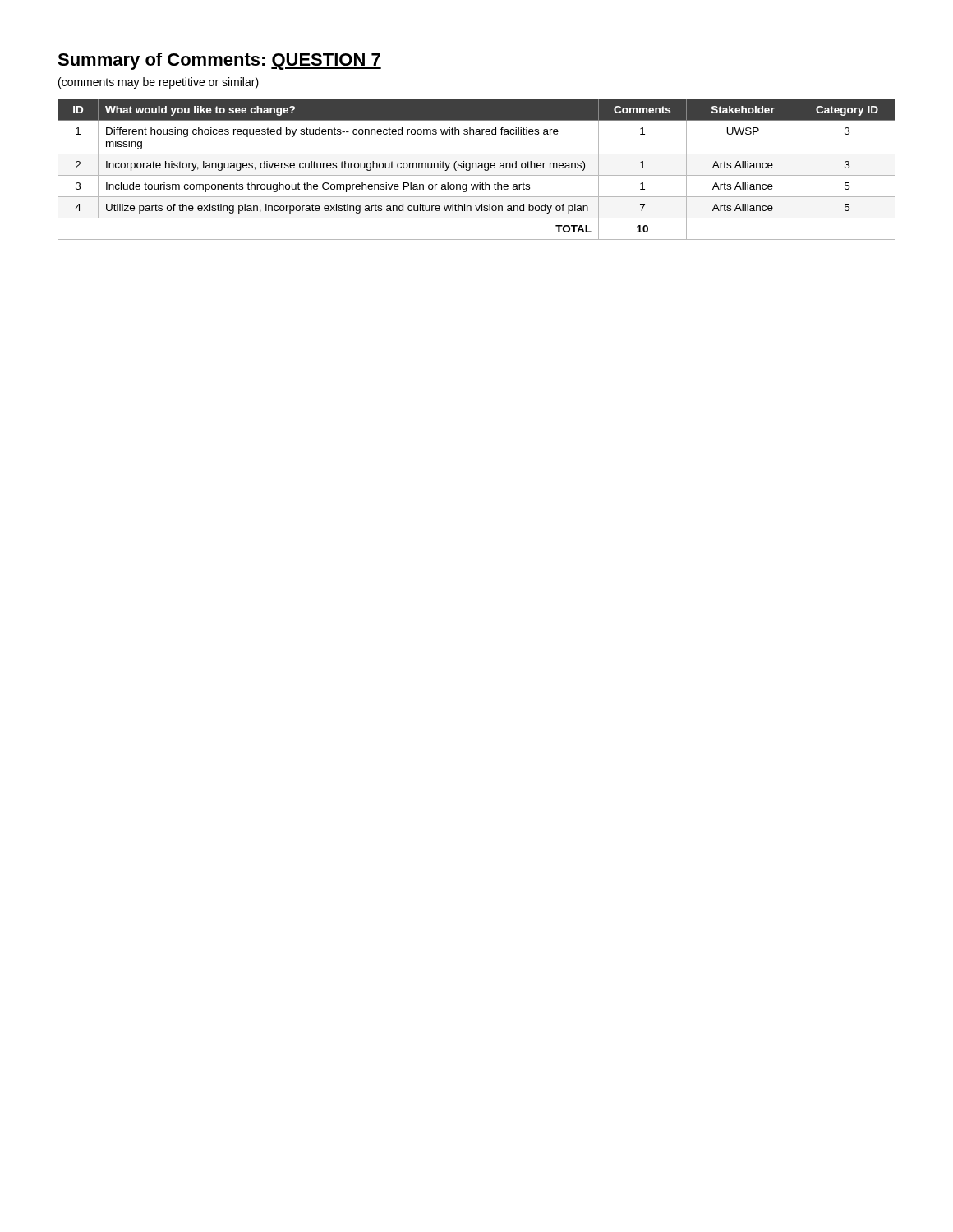This screenshot has height=1232, width=953.
Task: Click where it says "(comments may be repetitive or similar)"
Action: 158,82
